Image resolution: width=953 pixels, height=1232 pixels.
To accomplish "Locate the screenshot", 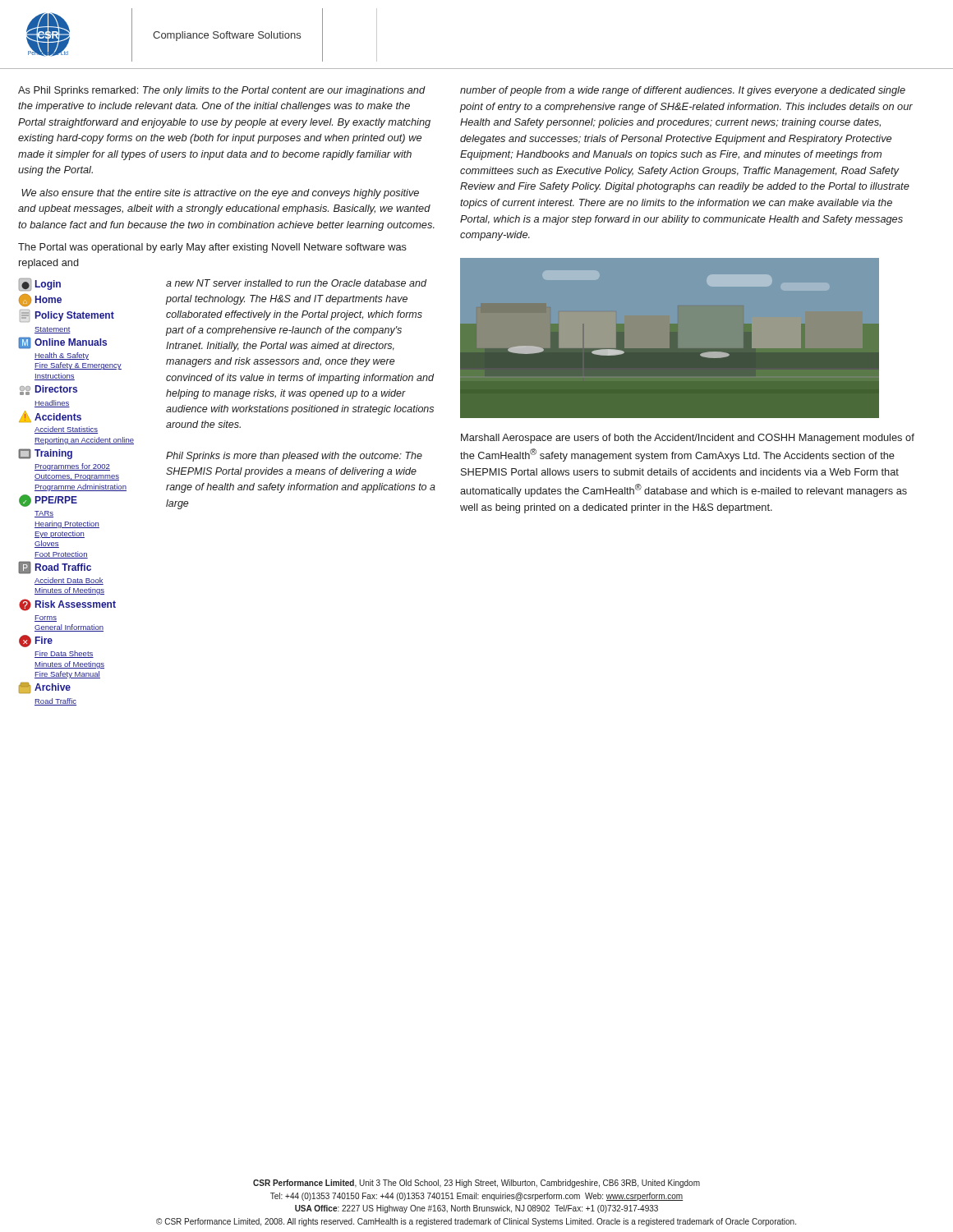I will click(90, 492).
